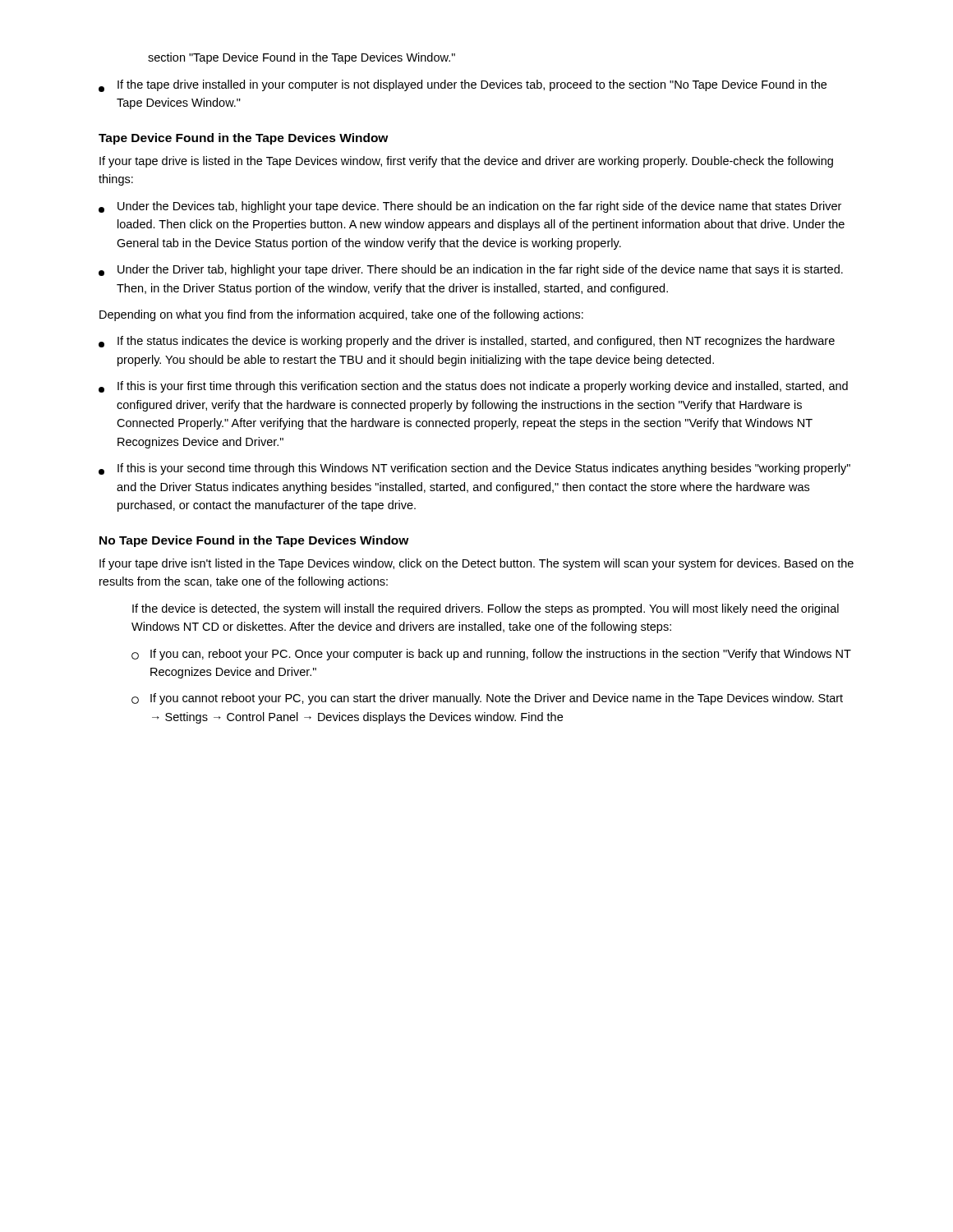Locate the block of text that opens with "Depending on what you find from the information"
This screenshot has width=953, height=1232.
click(x=341, y=315)
